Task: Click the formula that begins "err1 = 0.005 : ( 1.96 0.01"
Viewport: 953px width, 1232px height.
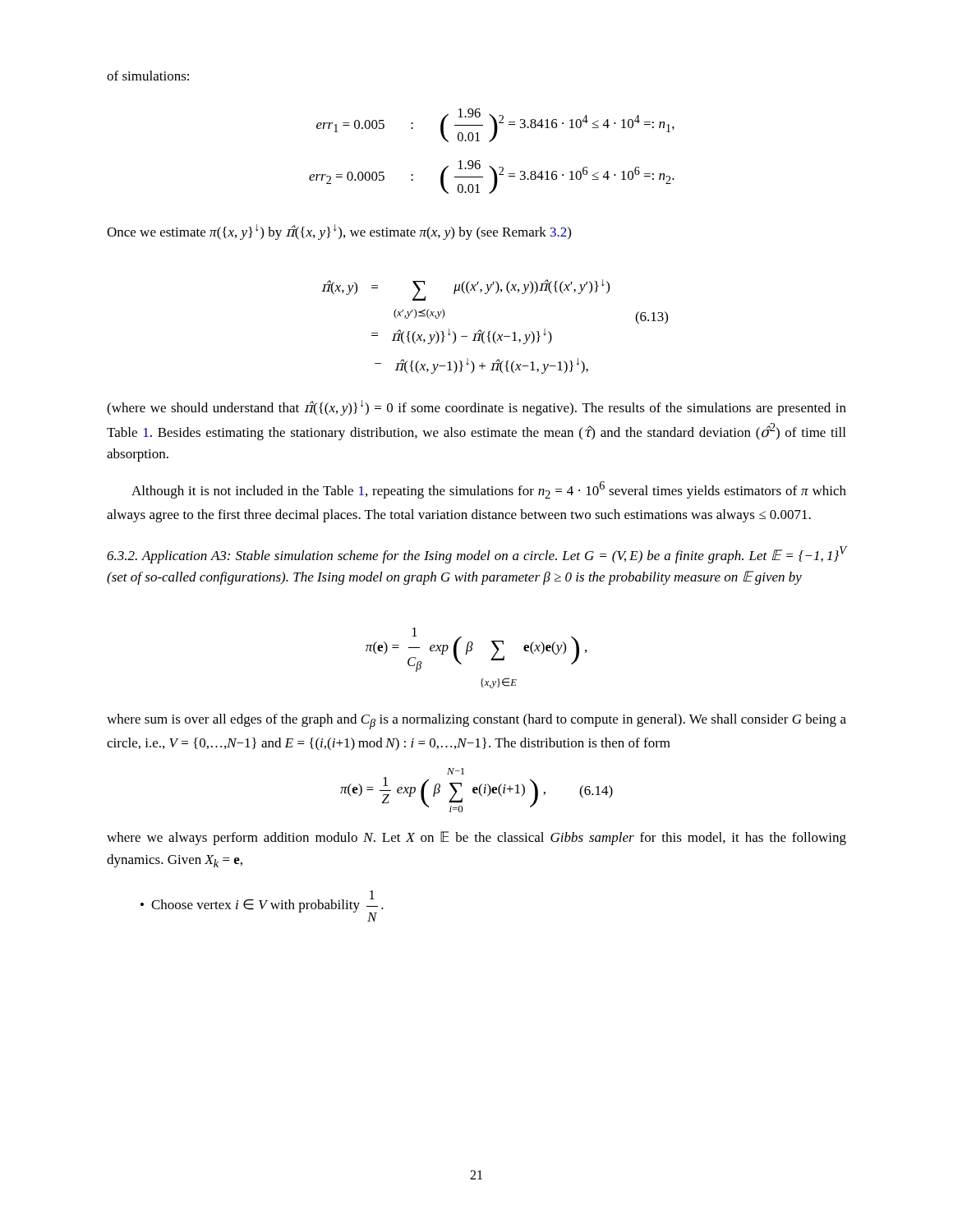Action: pyautogui.click(x=476, y=151)
